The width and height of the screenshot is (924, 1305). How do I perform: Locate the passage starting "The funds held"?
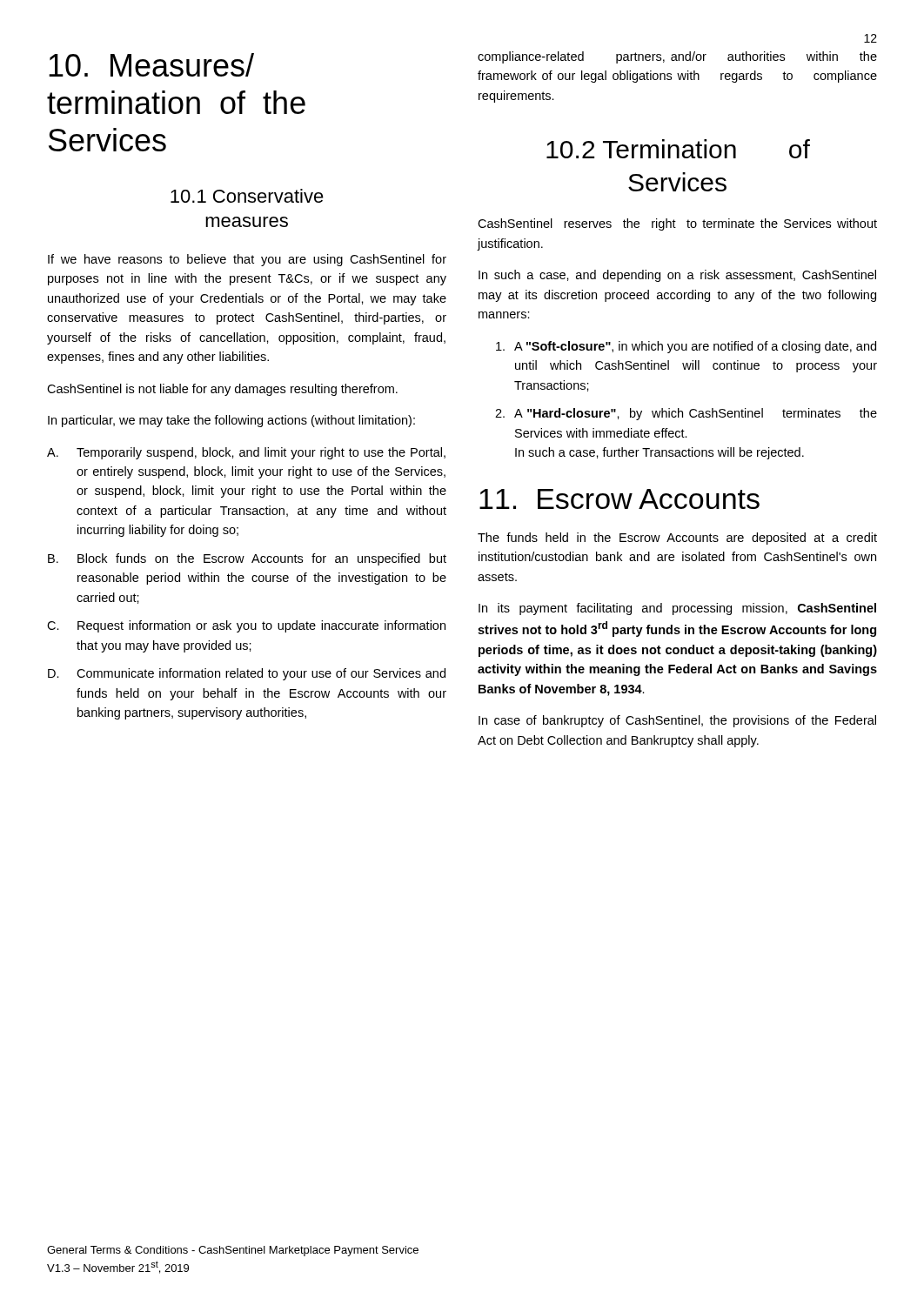point(677,557)
